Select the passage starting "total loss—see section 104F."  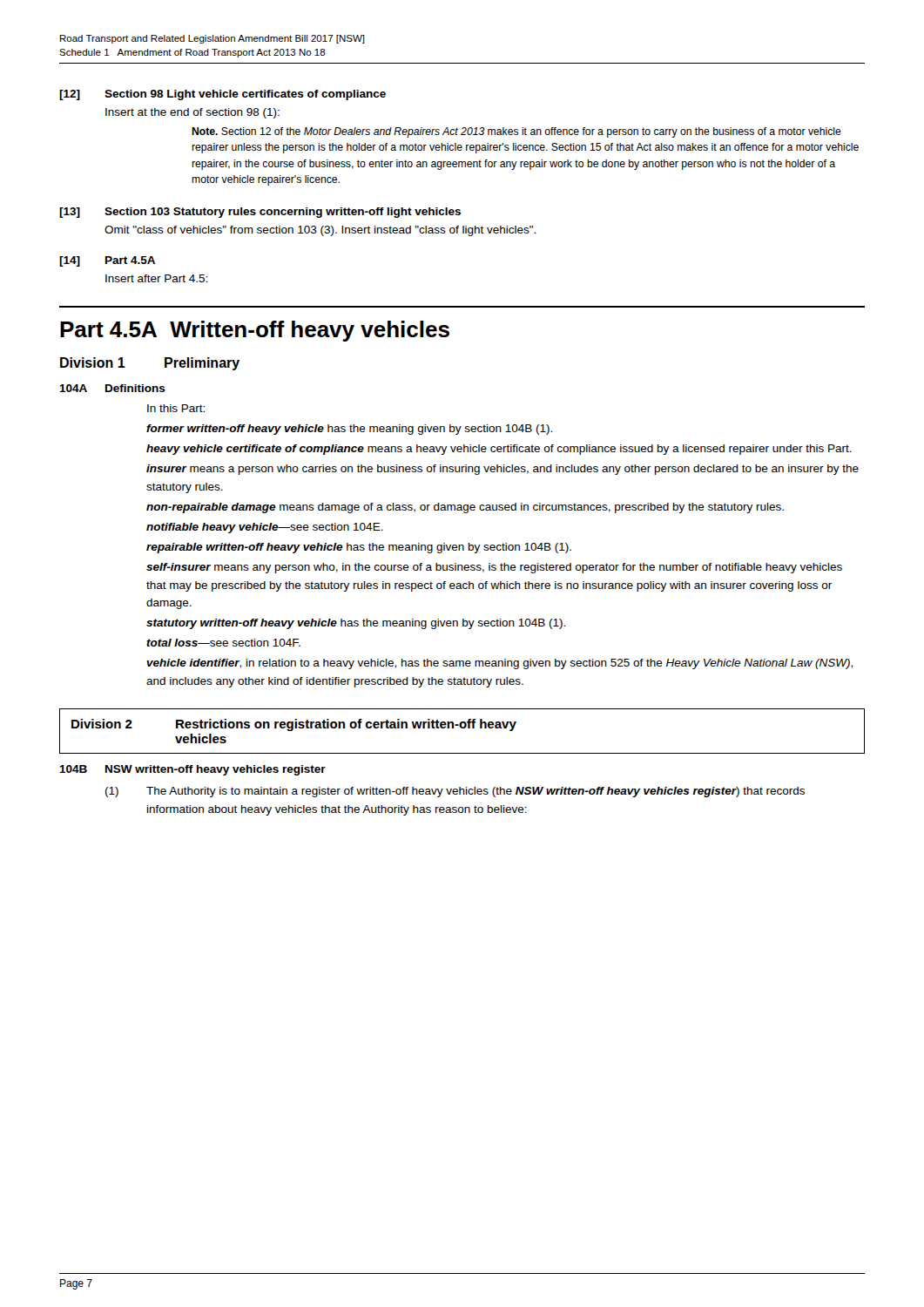point(224,643)
